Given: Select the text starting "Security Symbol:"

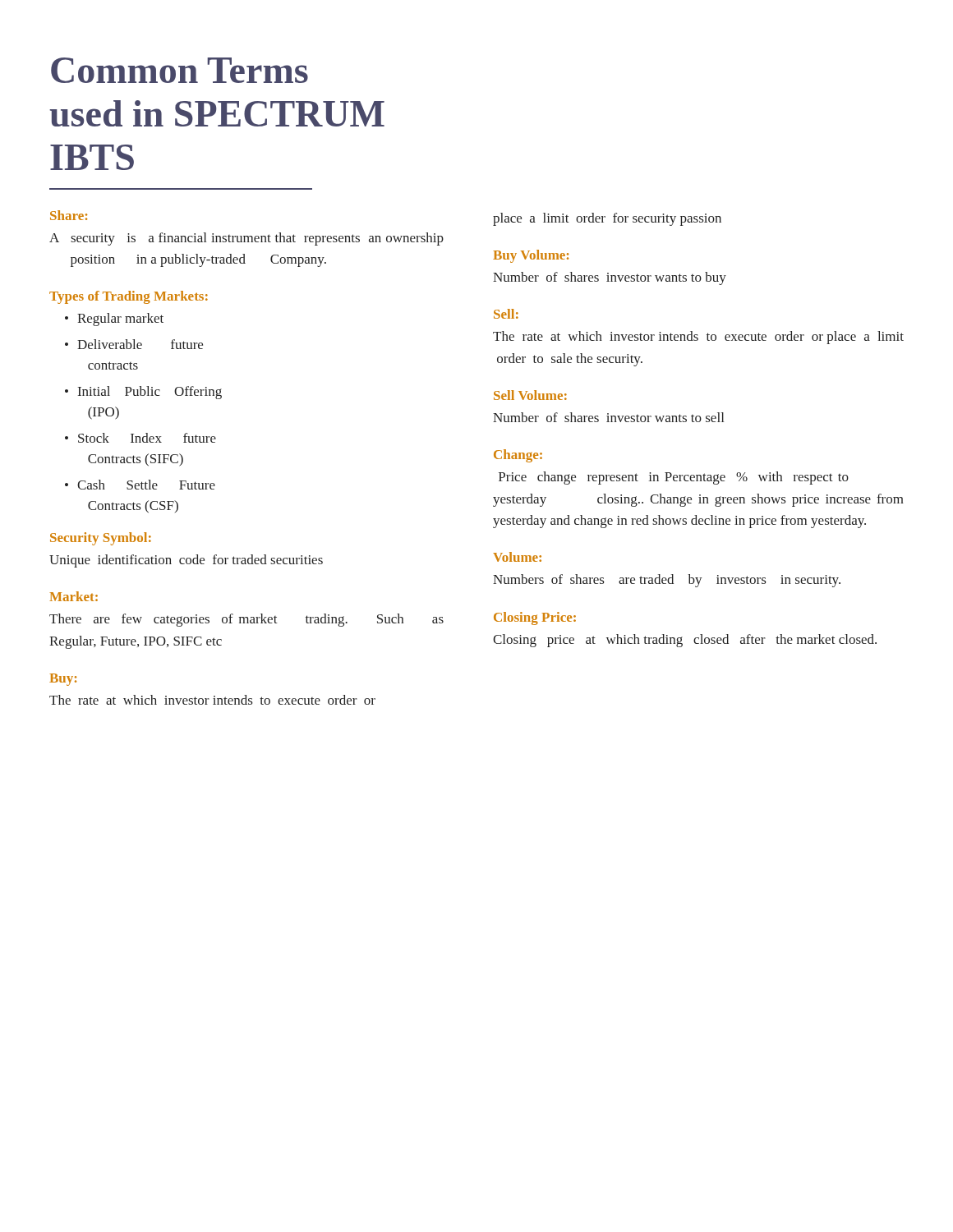Looking at the screenshot, I should click(101, 539).
